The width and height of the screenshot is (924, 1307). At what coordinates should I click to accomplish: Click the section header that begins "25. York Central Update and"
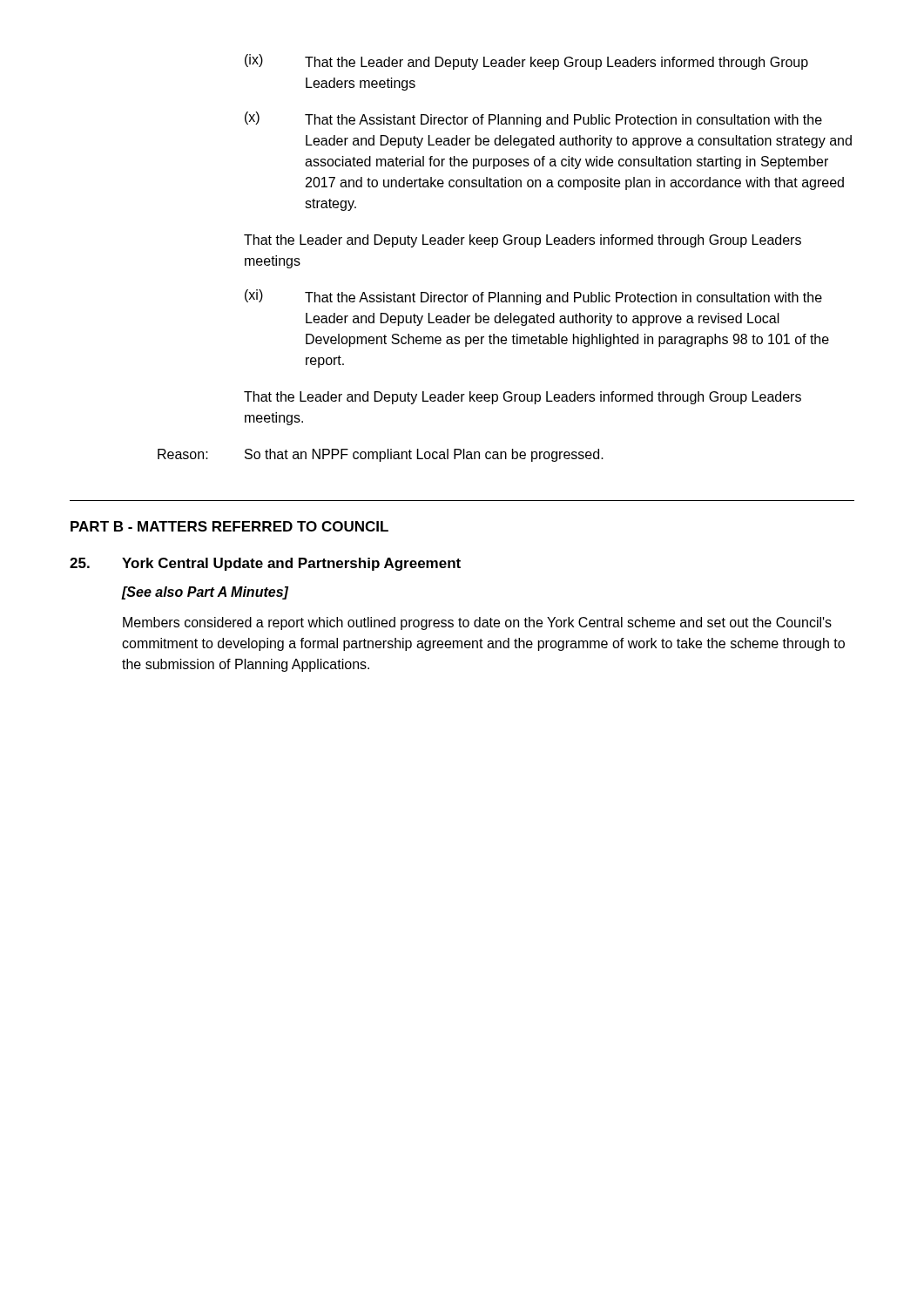(x=462, y=564)
